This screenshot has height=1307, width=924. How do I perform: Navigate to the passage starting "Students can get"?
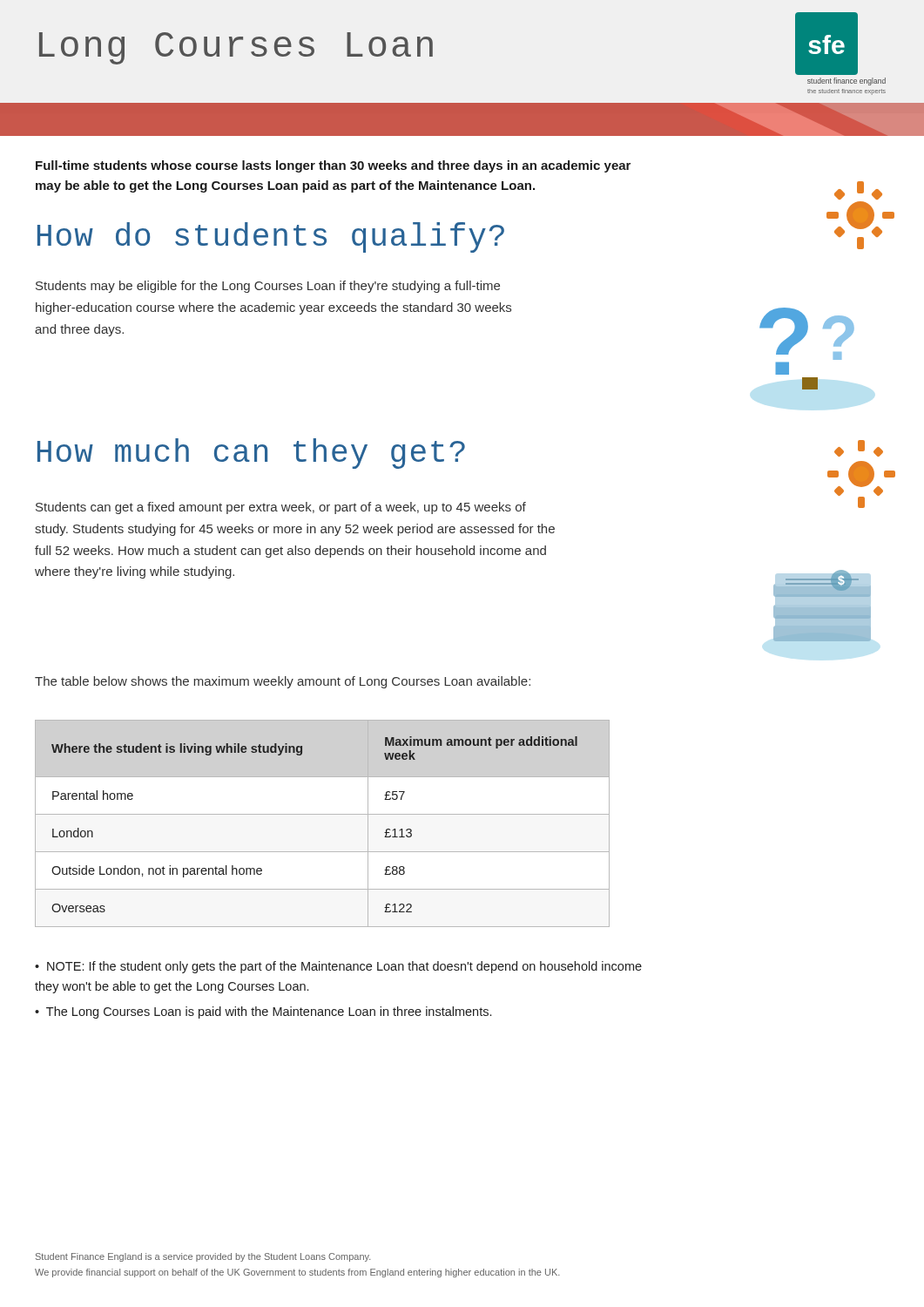295,539
